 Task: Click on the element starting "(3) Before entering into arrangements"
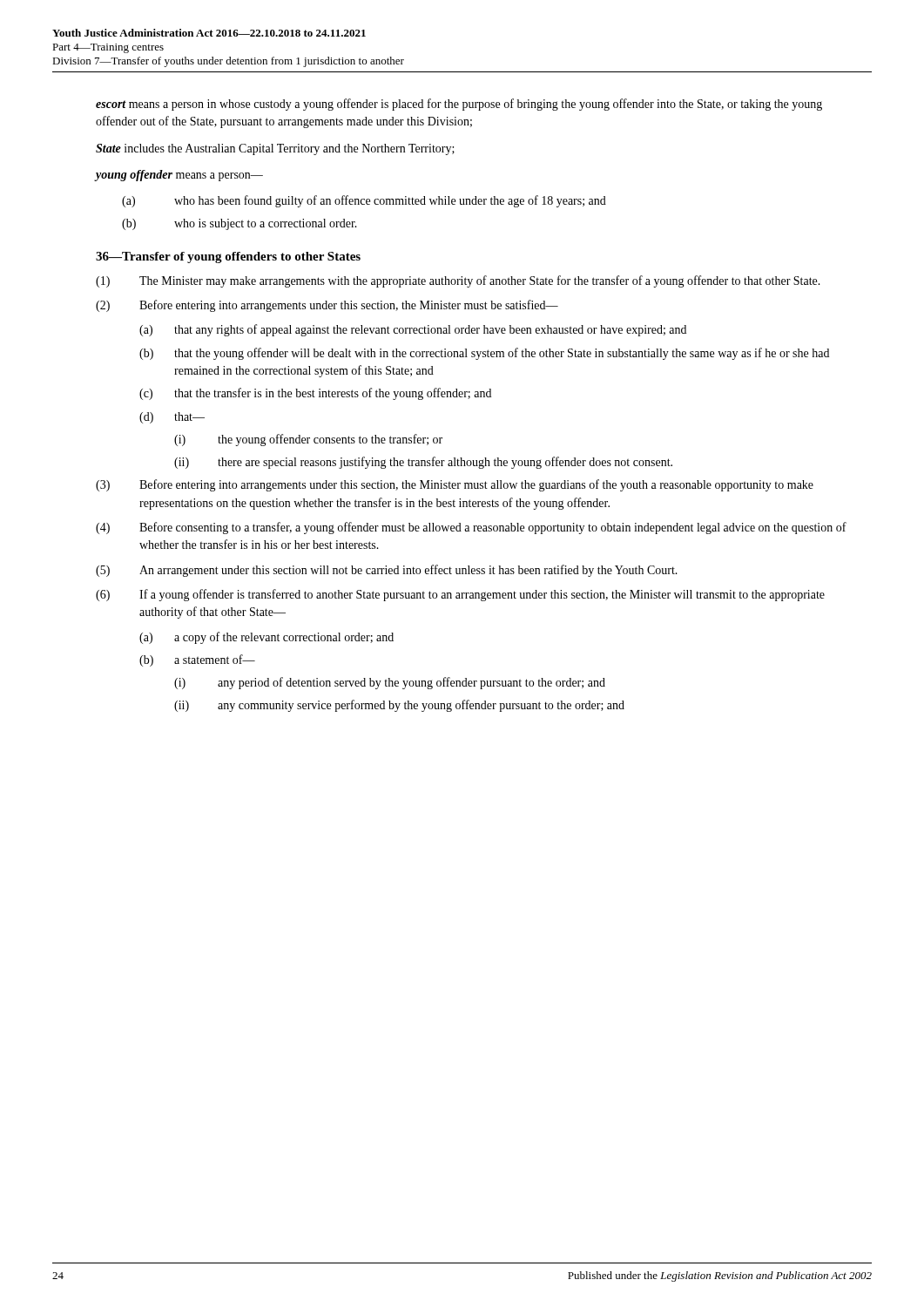point(475,495)
